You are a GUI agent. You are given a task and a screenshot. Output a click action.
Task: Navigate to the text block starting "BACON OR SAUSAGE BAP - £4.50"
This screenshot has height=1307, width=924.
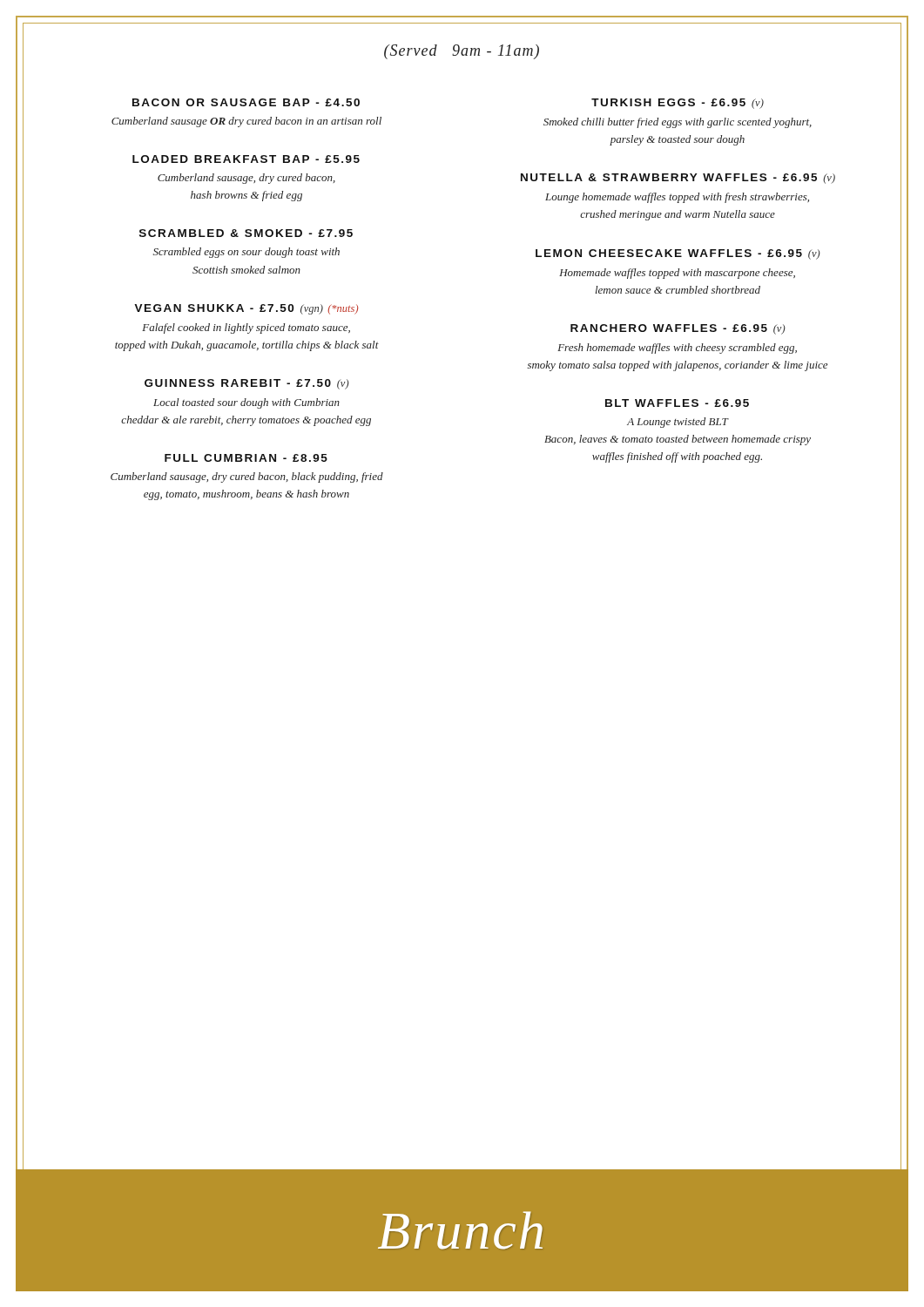pos(246,113)
